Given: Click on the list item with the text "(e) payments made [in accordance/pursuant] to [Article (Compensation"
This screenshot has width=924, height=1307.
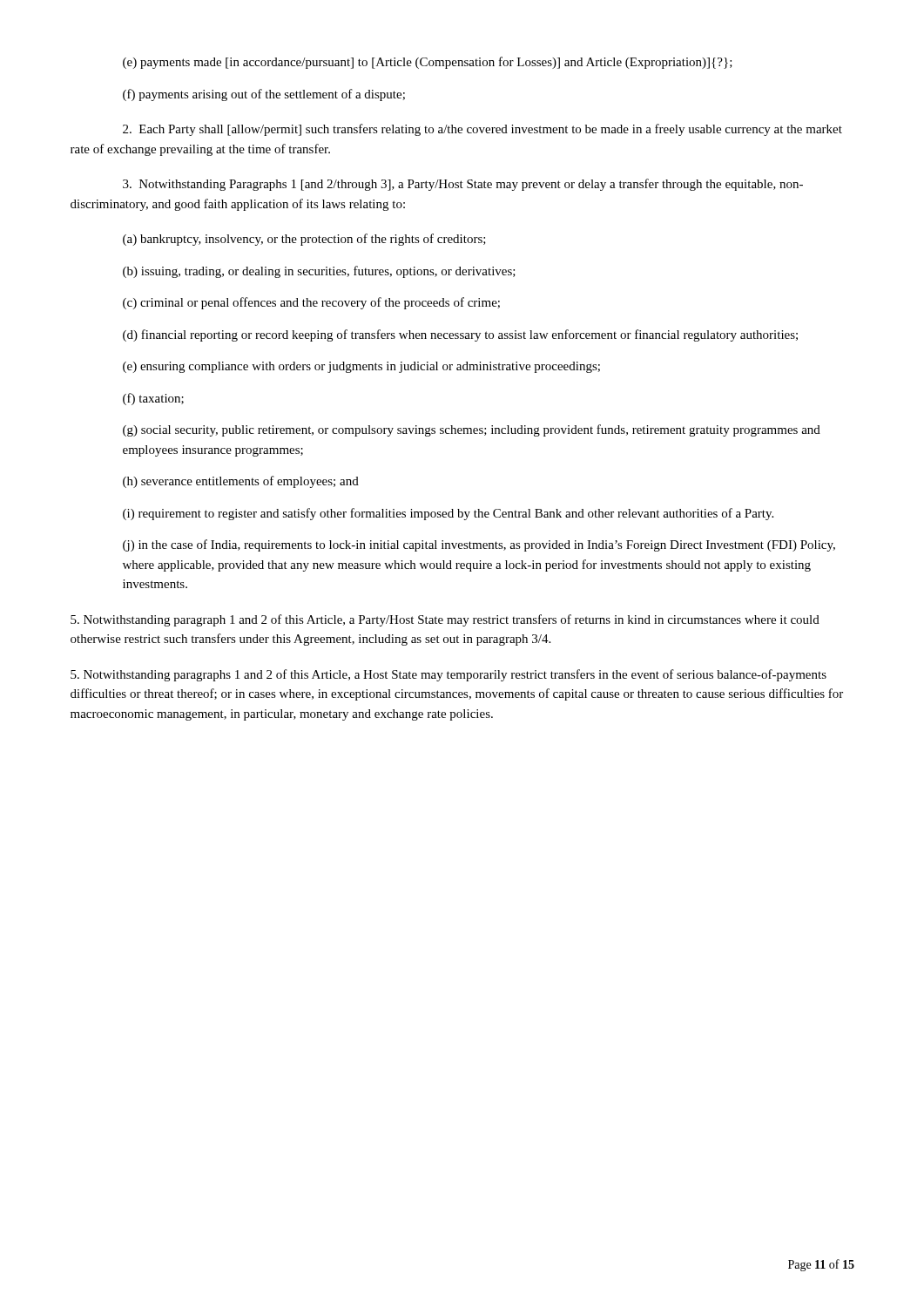Looking at the screenshot, I should 428,62.
